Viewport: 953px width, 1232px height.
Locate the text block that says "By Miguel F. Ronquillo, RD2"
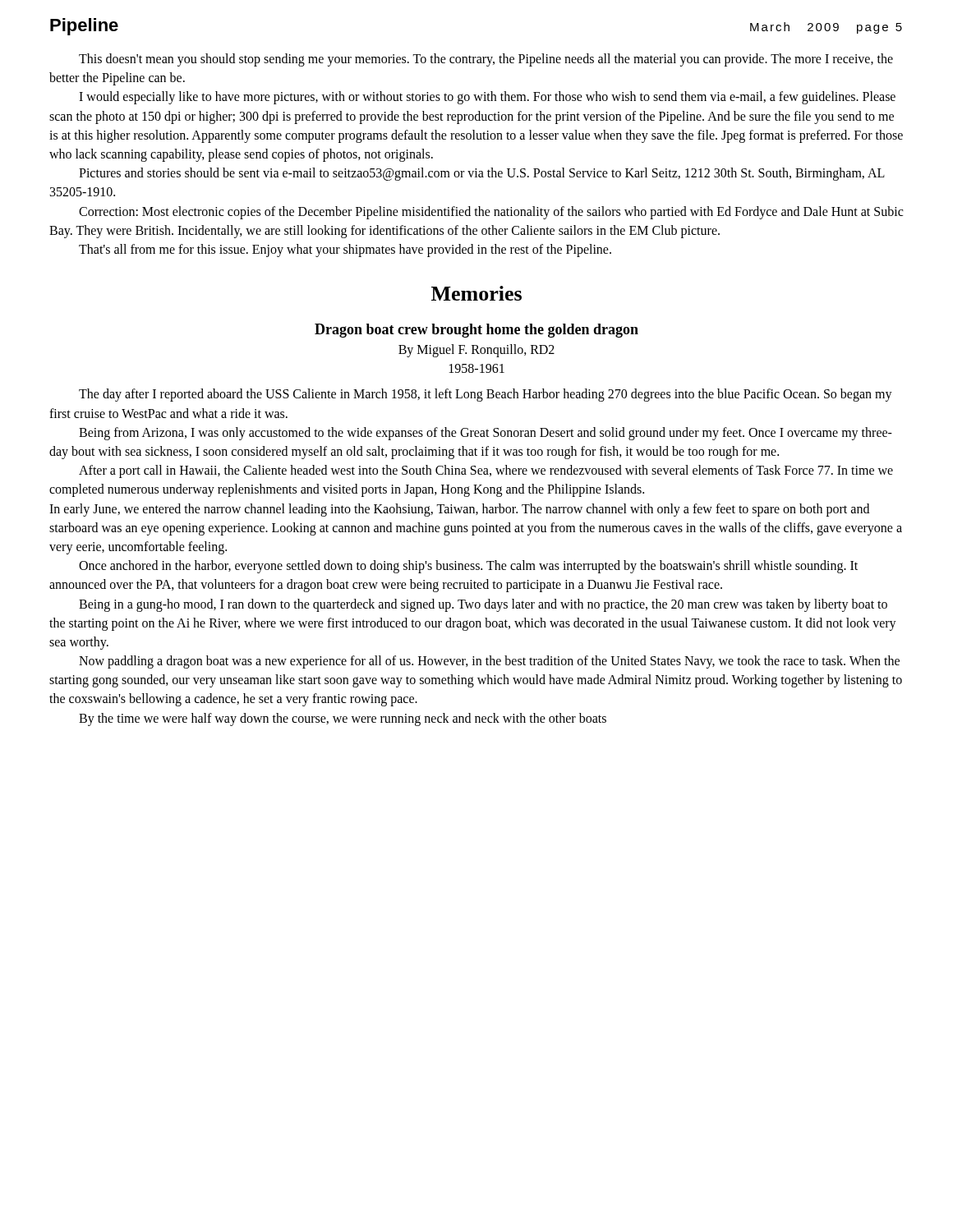point(476,359)
